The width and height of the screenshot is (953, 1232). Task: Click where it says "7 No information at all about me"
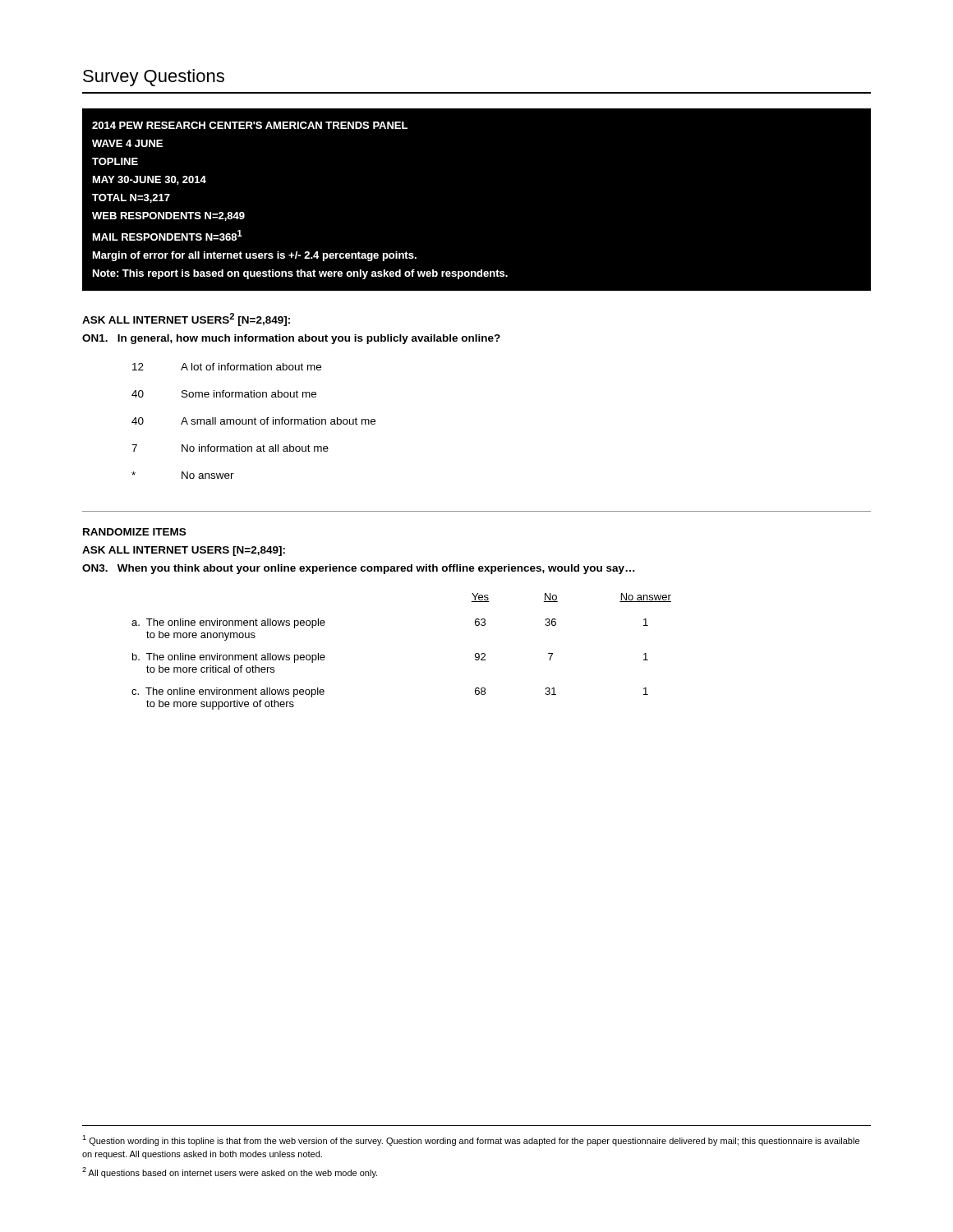[230, 448]
